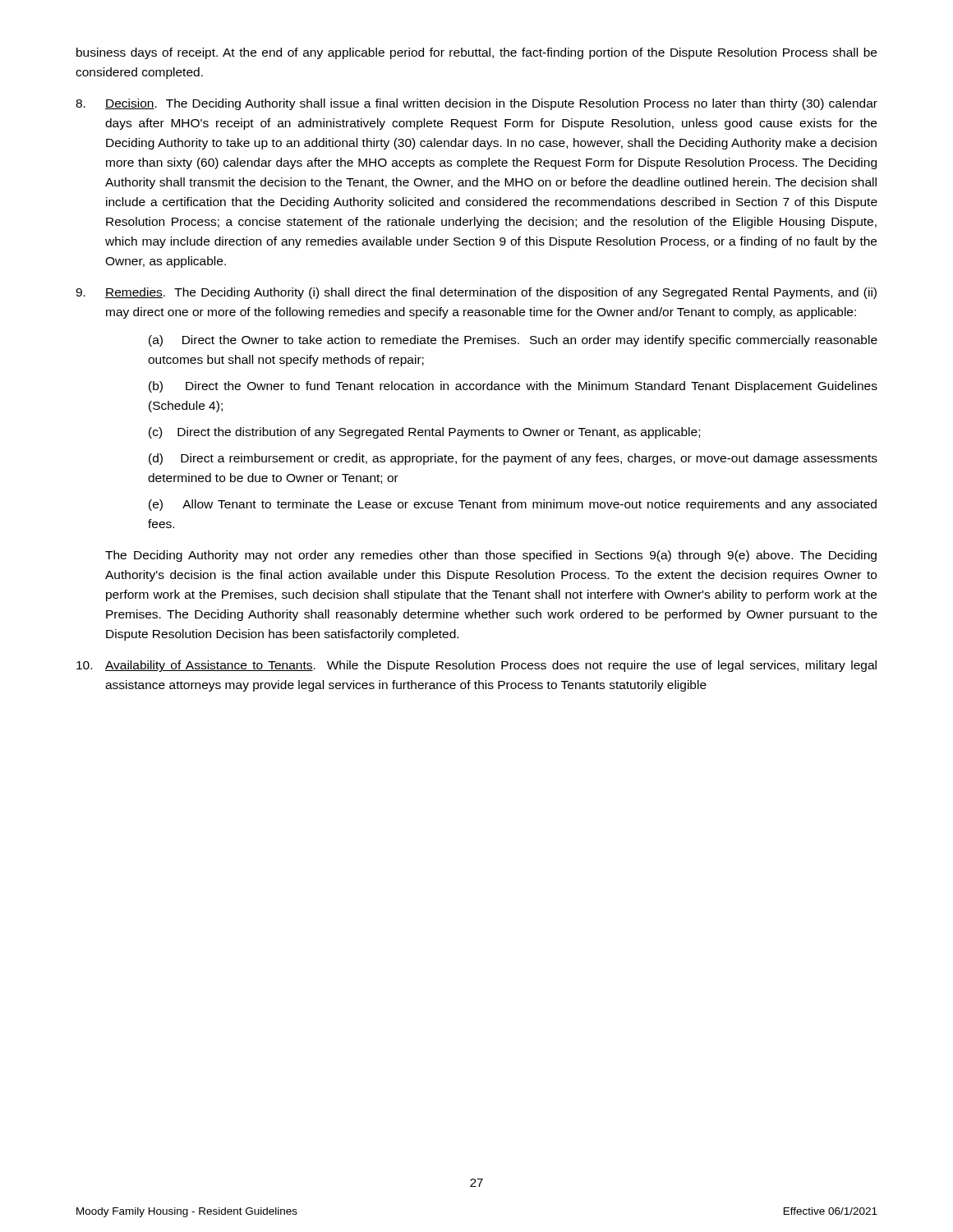Locate the block of text that opens with "10. Availability of Assistance to Tenants."

(x=476, y=676)
